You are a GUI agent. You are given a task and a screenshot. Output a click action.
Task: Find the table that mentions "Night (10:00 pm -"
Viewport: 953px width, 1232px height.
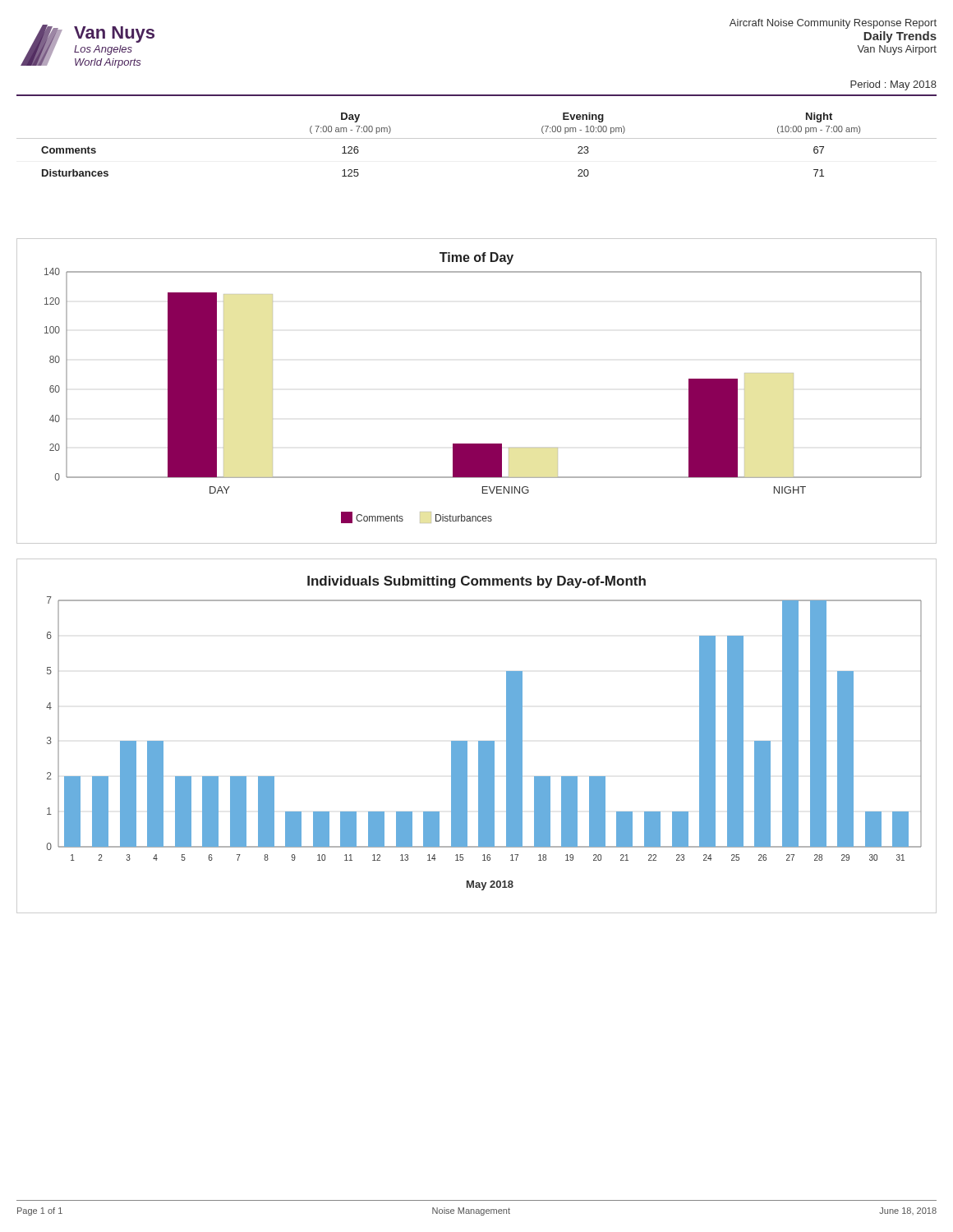point(476,145)
